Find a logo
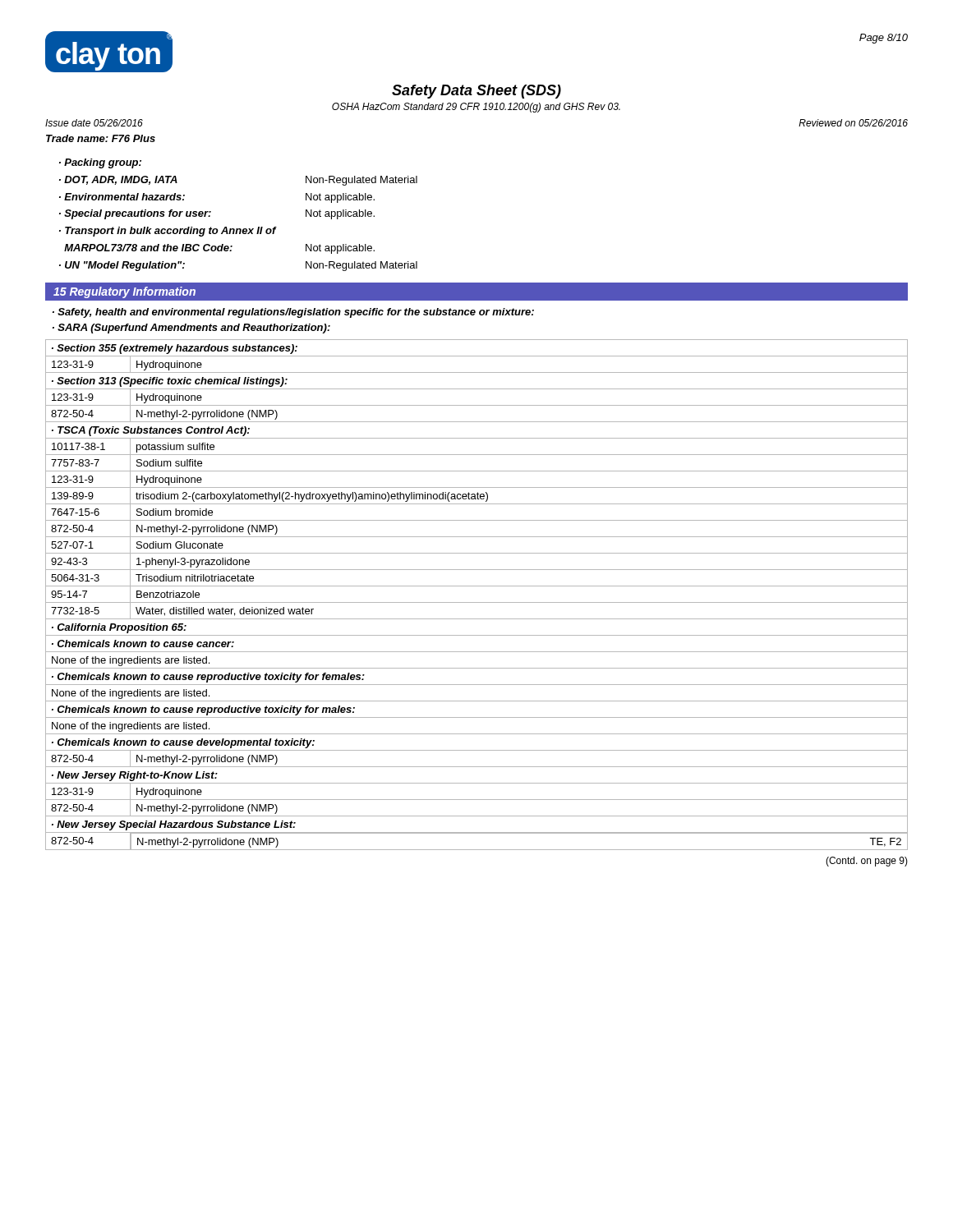Image resolution: width=953 pixels, height=1232 pixels. click(x=115, y=53)
